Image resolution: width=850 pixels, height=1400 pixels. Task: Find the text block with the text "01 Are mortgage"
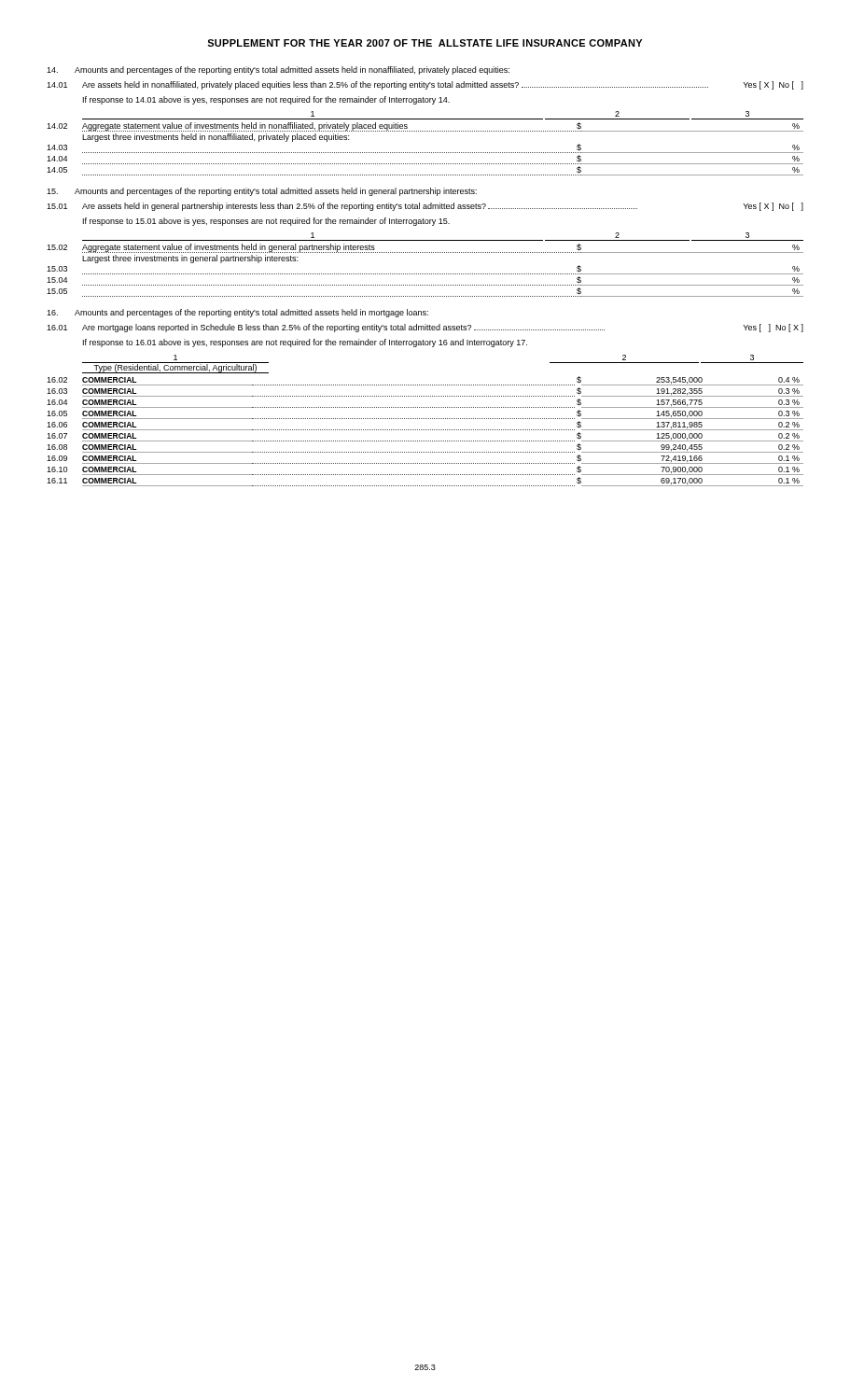coord(425,328)
